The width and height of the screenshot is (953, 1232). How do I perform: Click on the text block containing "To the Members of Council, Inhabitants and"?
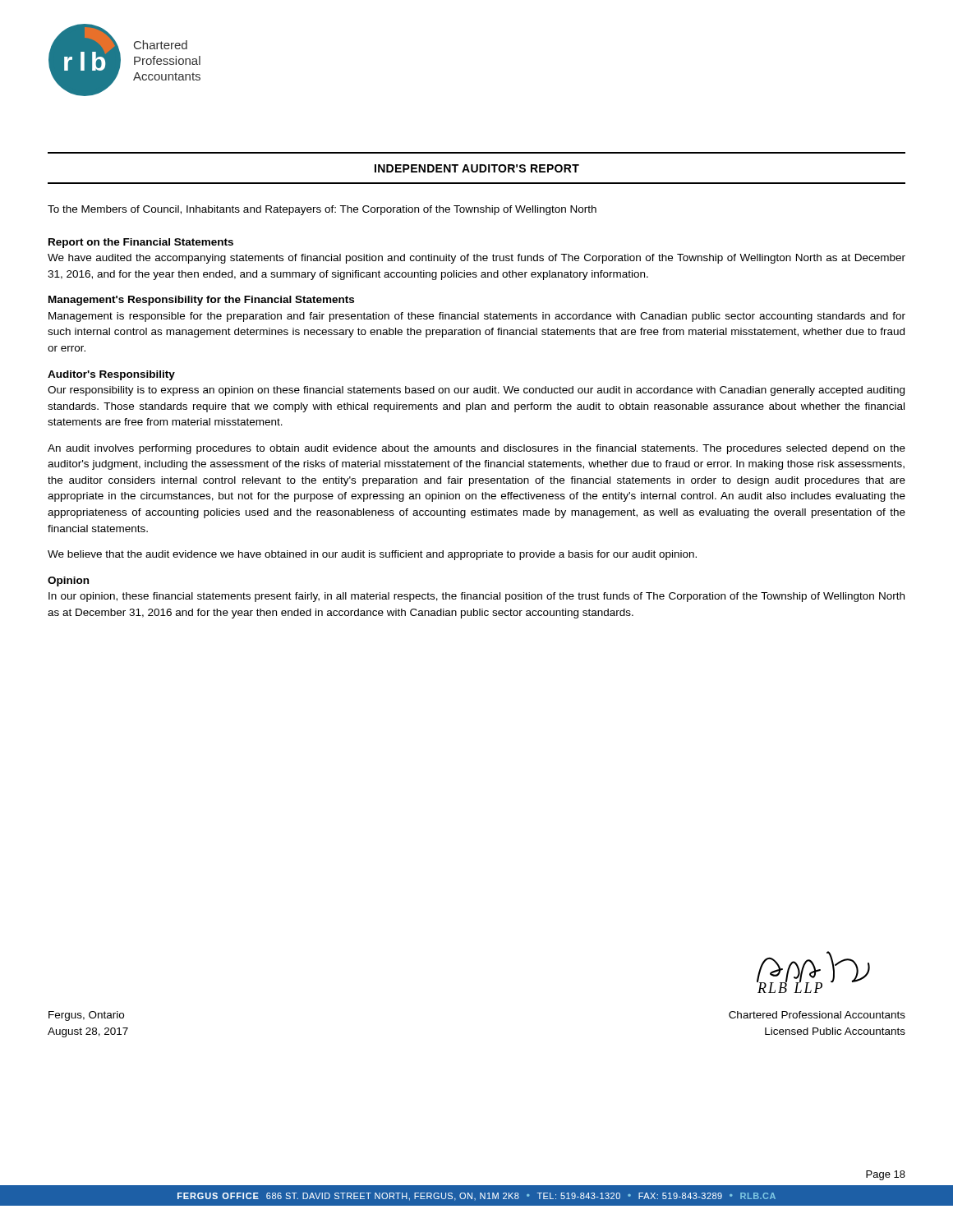[x=476, y=209]
